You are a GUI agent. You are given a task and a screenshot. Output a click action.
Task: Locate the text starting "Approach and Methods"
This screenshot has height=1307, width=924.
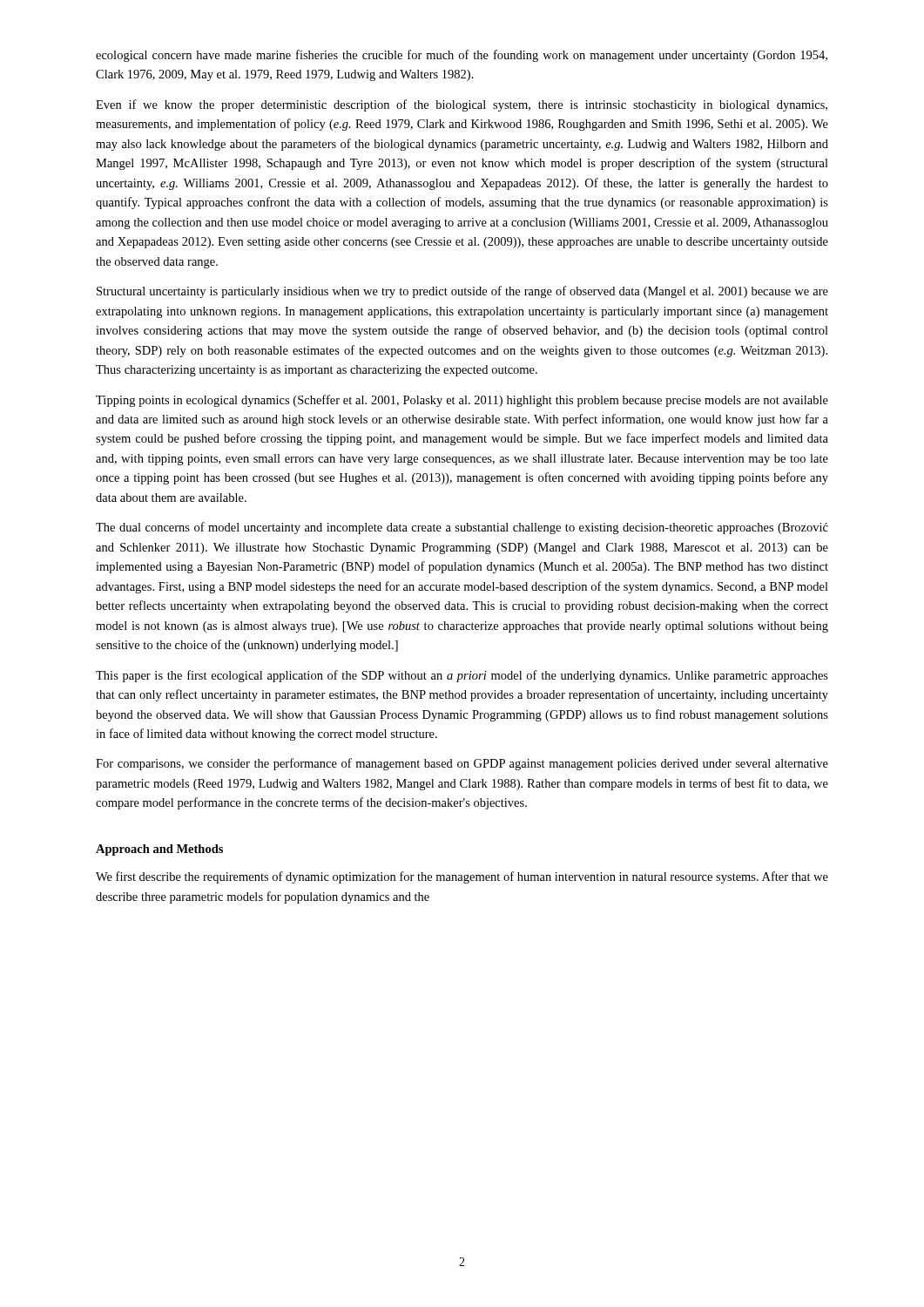tap(160, 849)
